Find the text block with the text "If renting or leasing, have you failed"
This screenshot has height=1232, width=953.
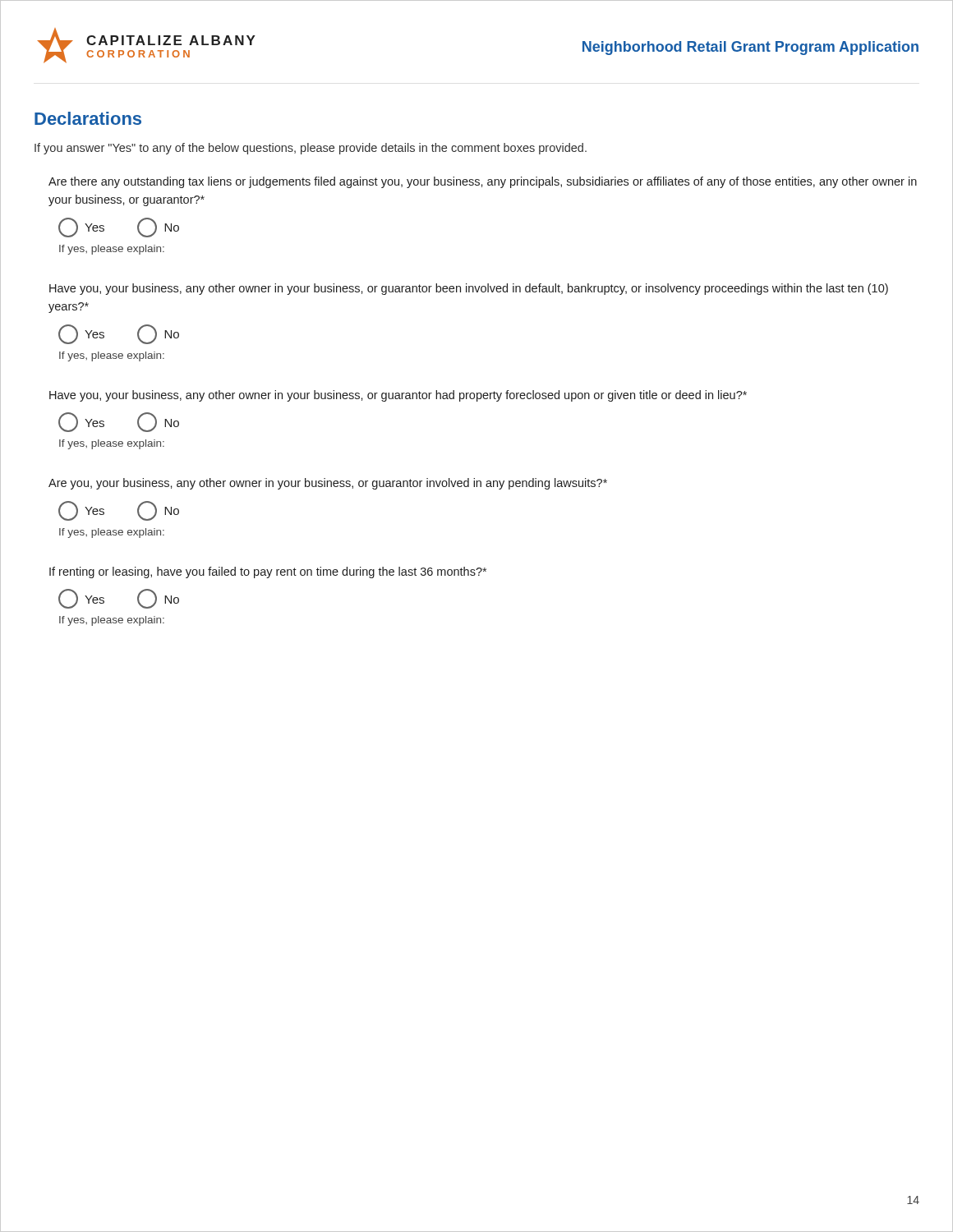[x=268, y=572]
